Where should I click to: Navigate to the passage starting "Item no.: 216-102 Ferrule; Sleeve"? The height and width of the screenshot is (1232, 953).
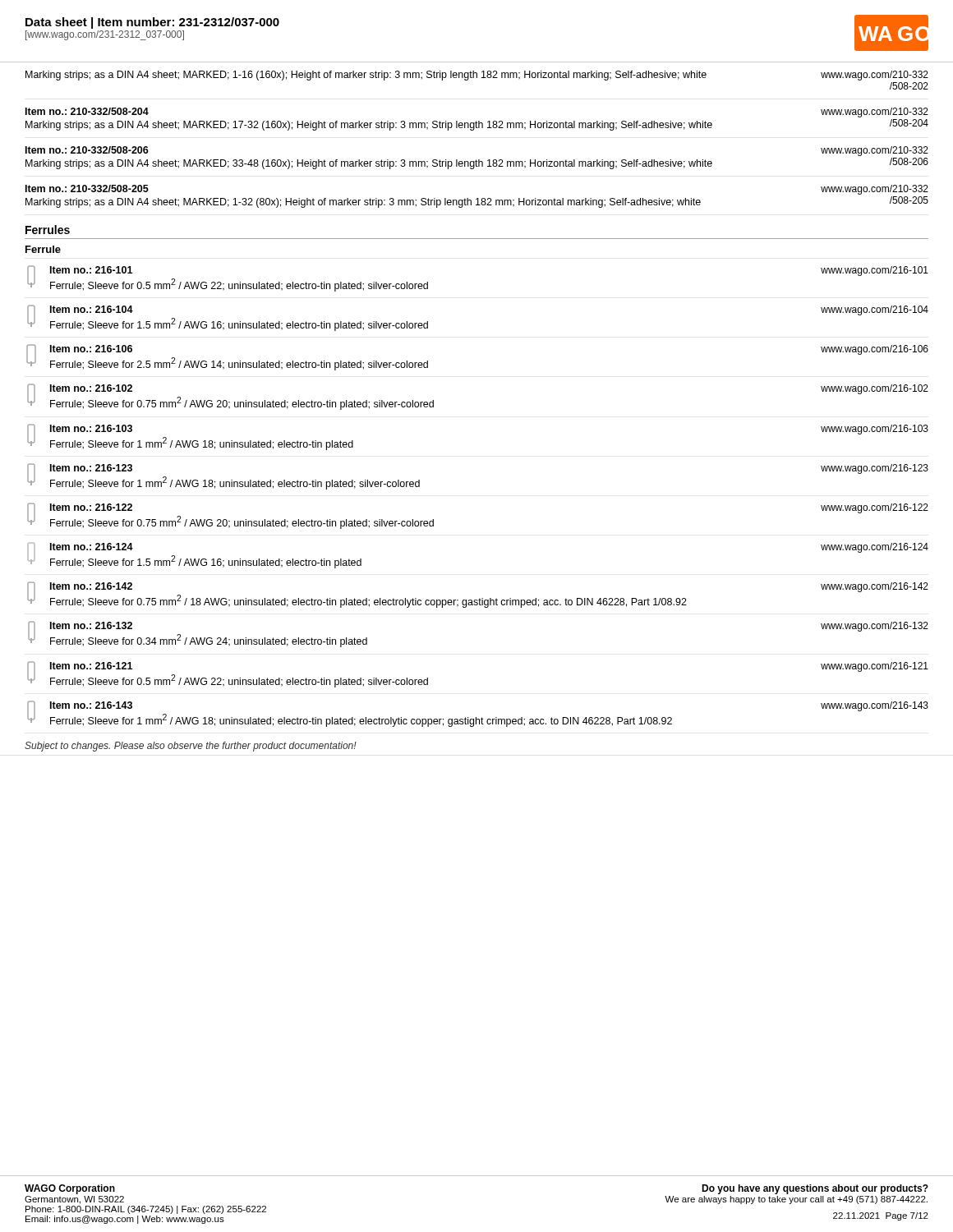124,400
